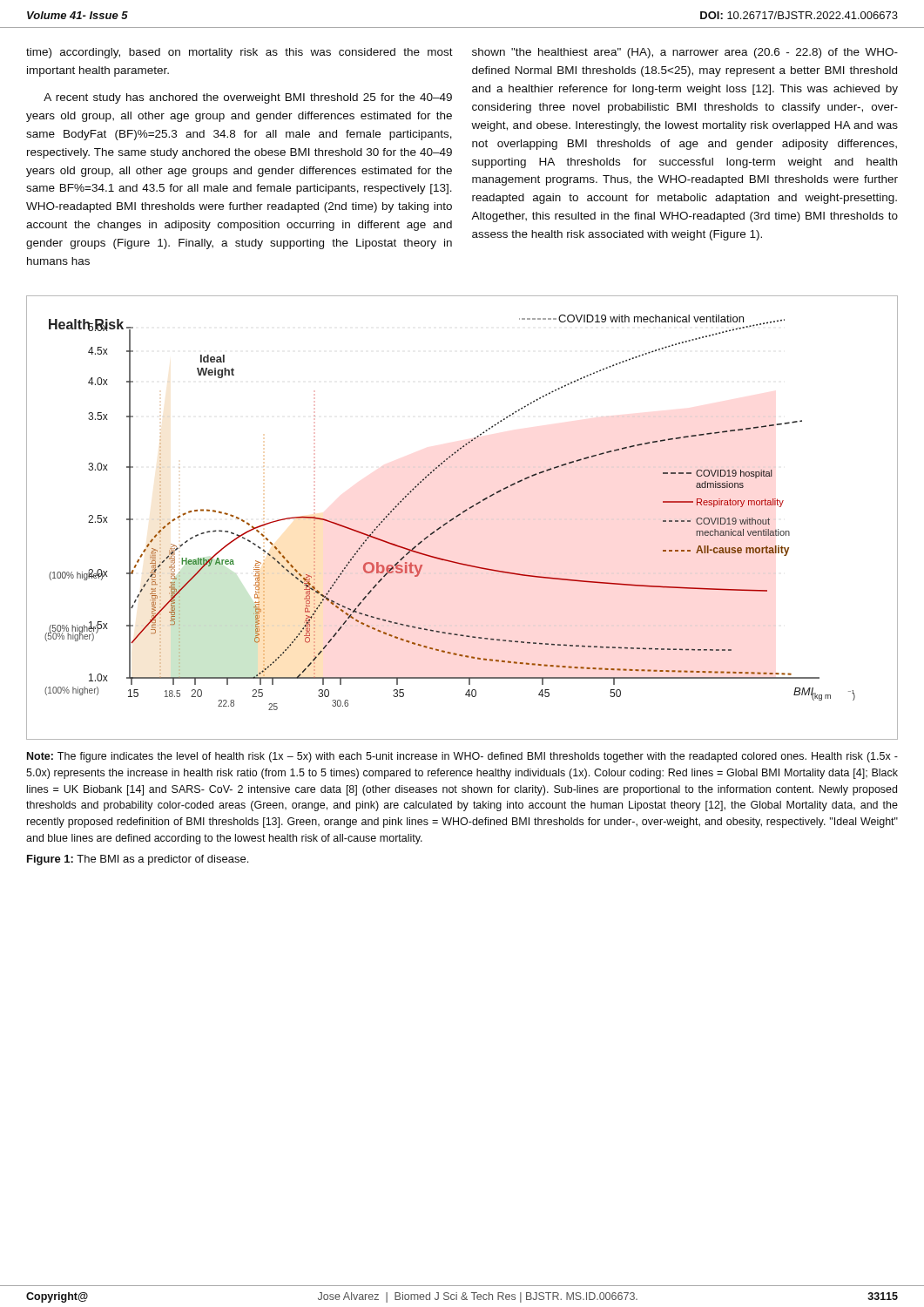Select the text block containing "time) accordingly, based"
The width and height of the screenshot is (924, 1307).
pyautogui.click(x=239, y=157)
